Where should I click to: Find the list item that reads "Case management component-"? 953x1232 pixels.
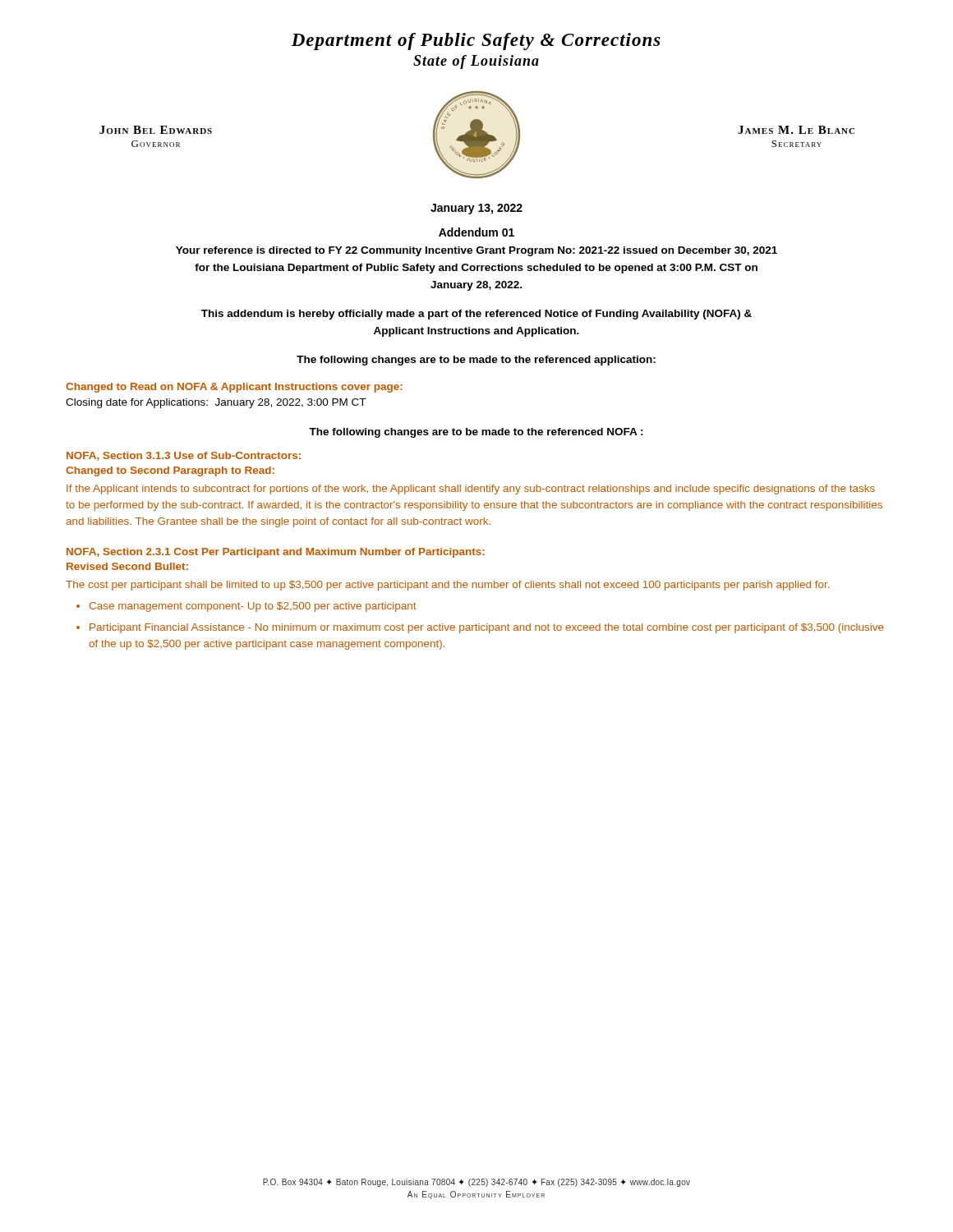pos(252,606)
